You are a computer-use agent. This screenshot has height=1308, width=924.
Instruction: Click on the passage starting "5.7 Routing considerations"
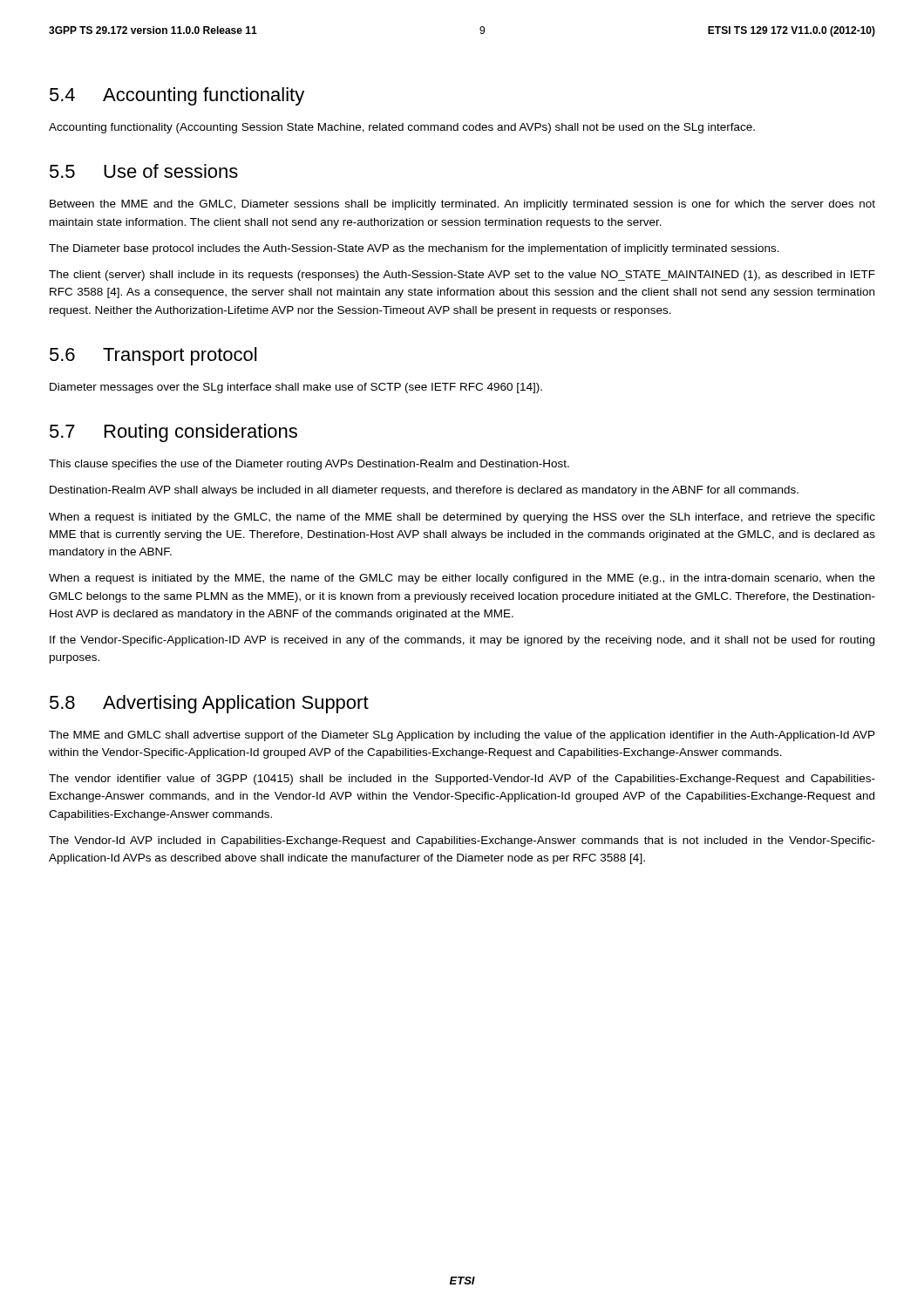point(173,432)
